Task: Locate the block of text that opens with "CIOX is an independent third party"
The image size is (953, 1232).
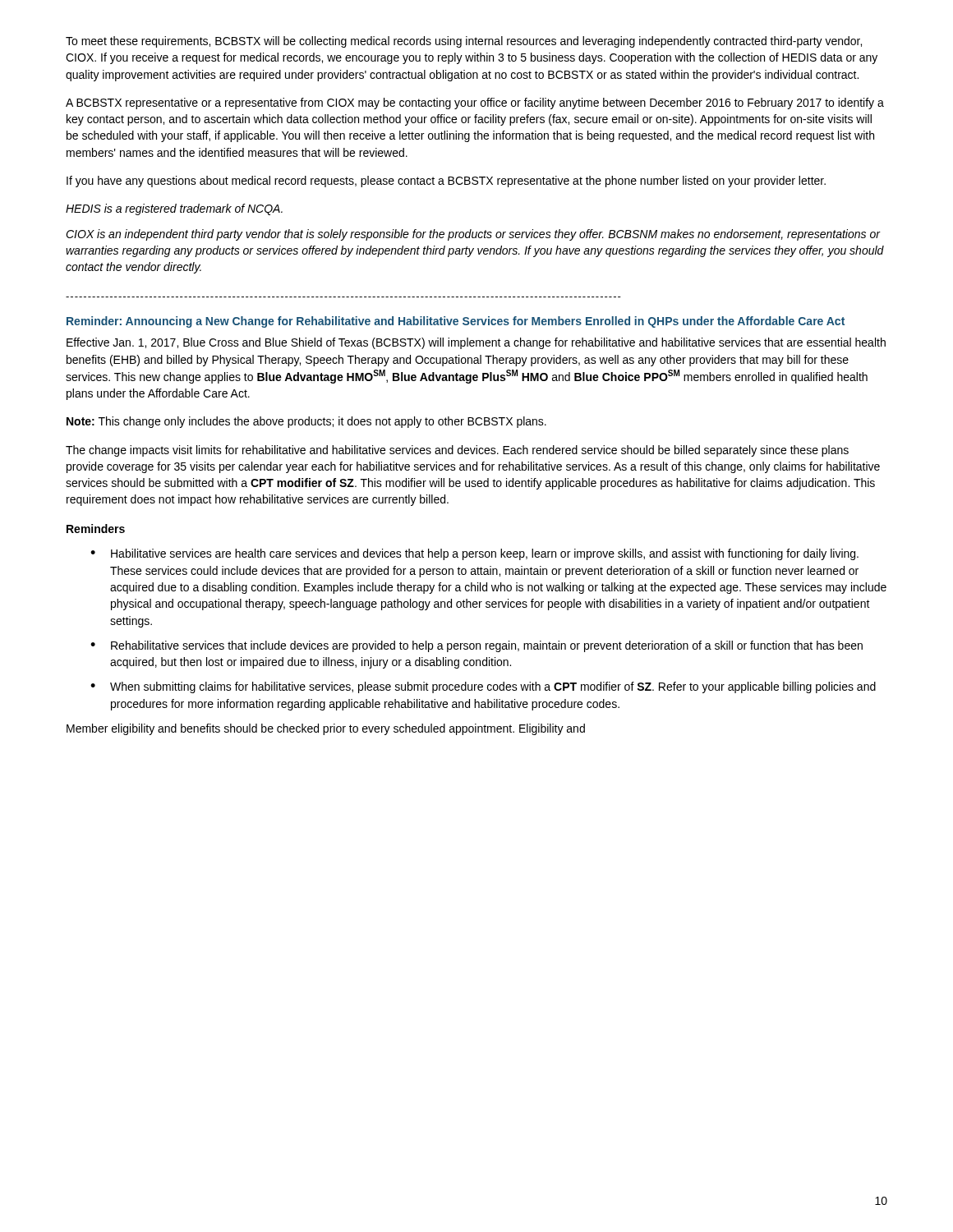Action: coord(475,250)
